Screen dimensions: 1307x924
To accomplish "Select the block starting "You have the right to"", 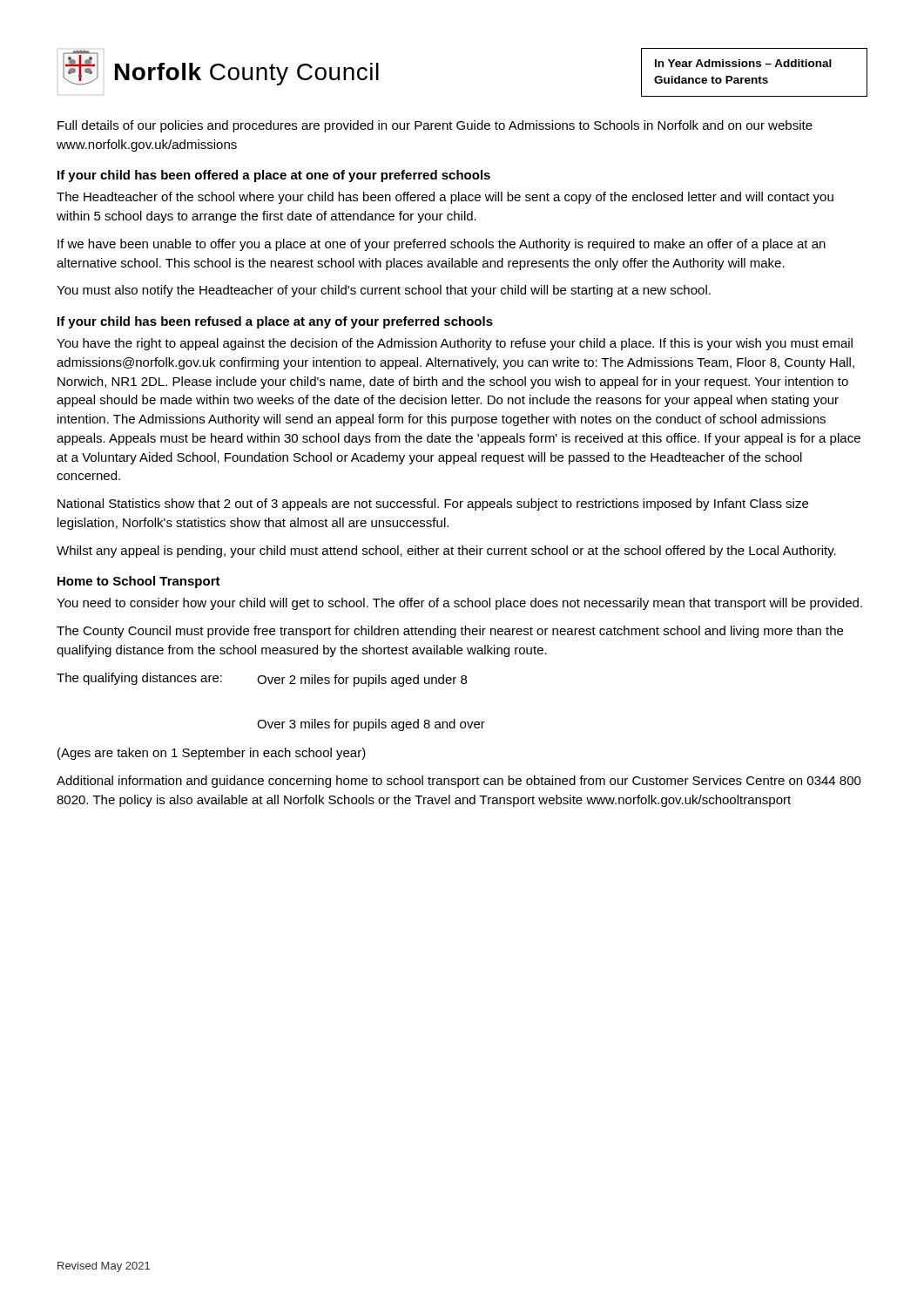I will [x=459, y=409].
